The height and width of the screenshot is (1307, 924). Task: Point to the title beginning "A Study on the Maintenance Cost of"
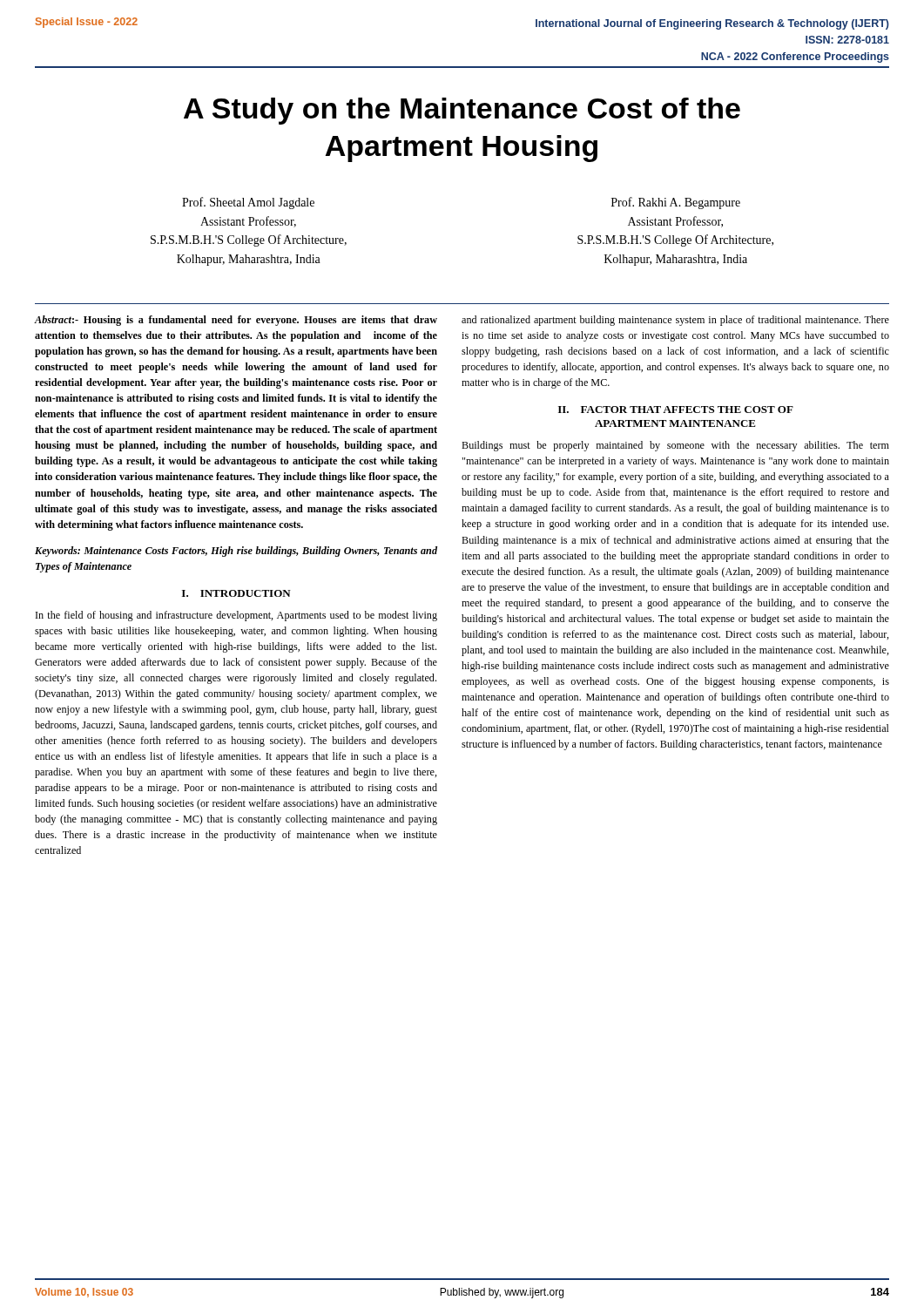[x=462, y=122]
